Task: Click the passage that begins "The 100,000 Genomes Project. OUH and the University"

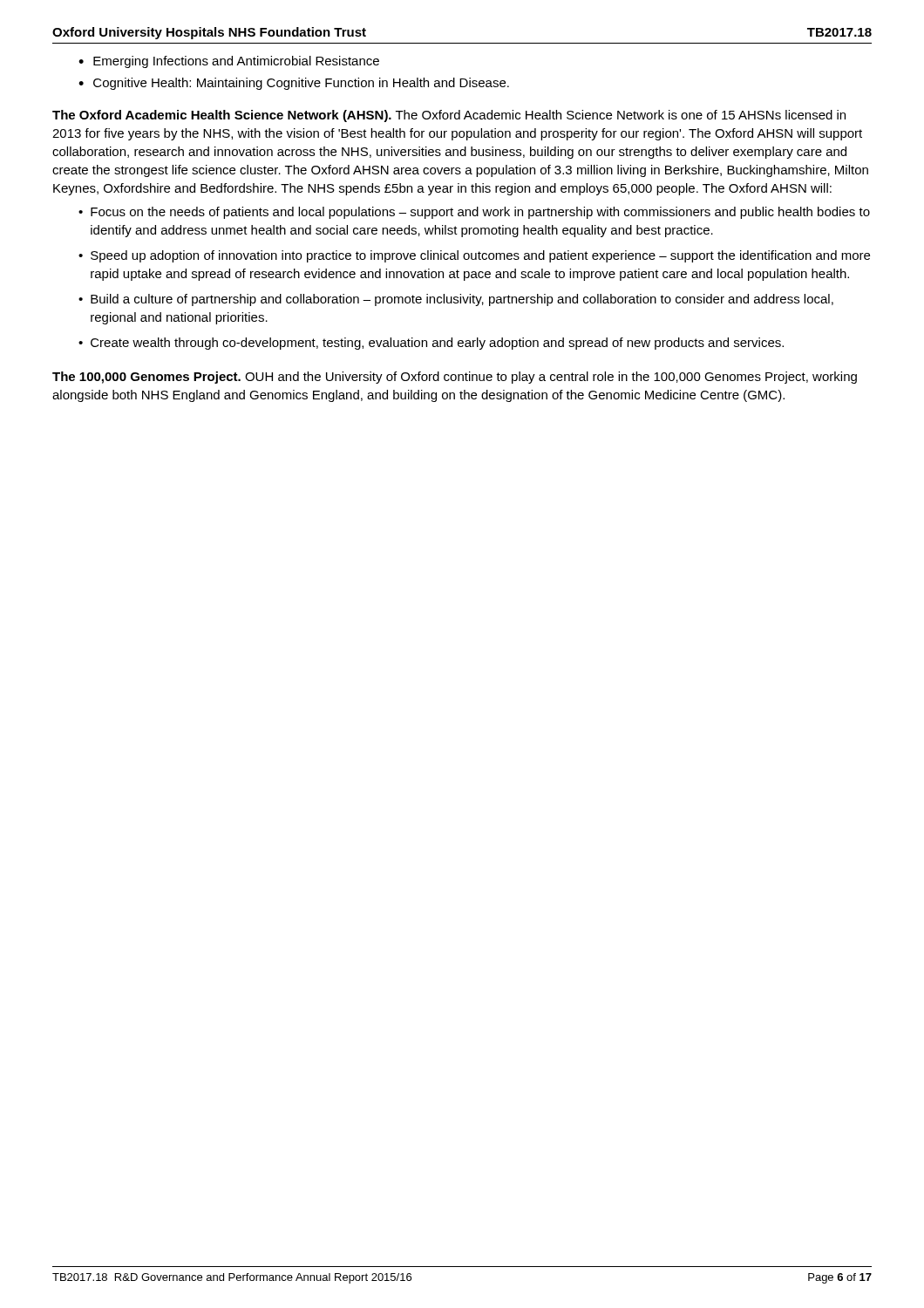Action: pos(455,385)
